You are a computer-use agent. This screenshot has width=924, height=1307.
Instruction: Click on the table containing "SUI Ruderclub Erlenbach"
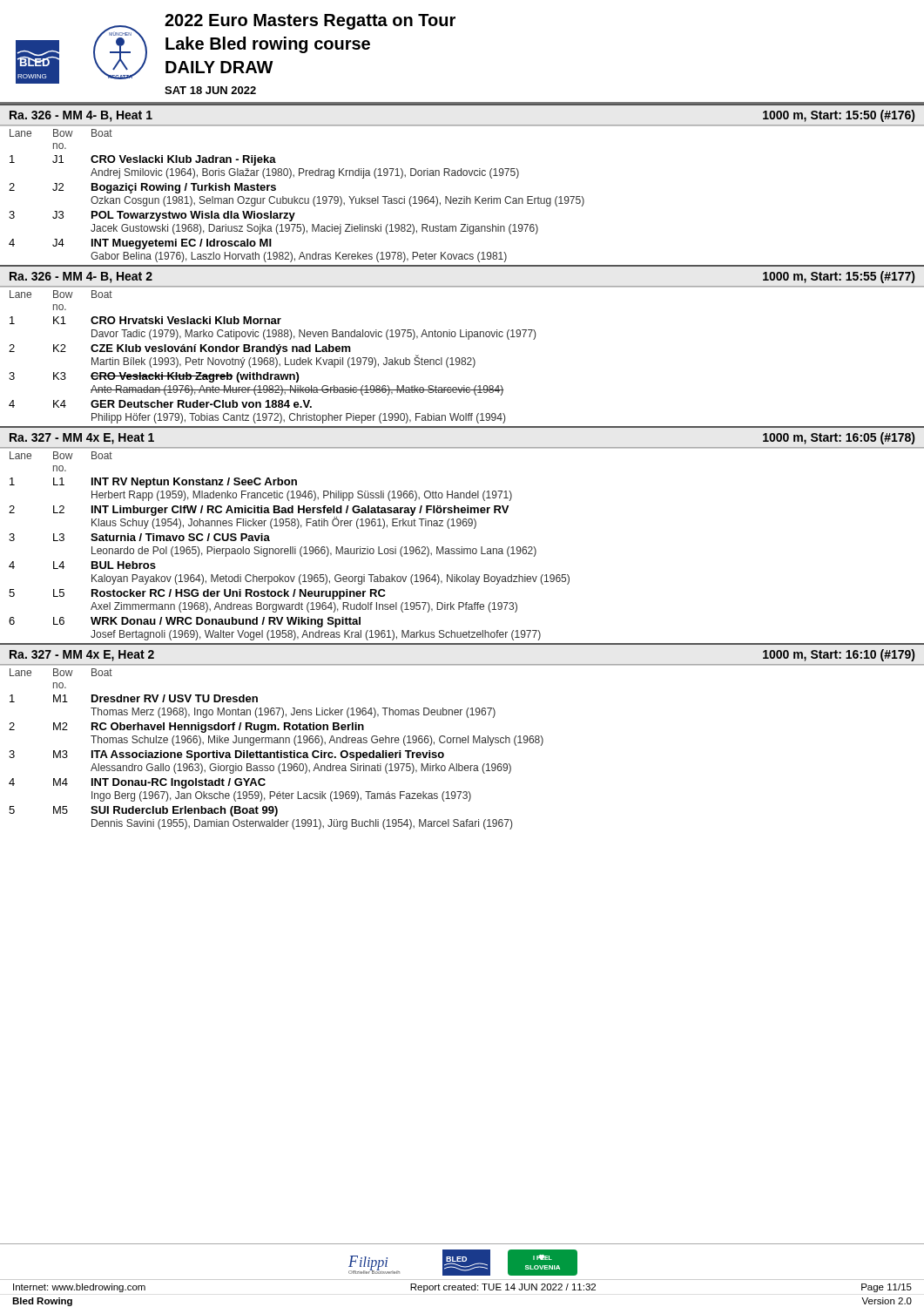click(462, 748)
